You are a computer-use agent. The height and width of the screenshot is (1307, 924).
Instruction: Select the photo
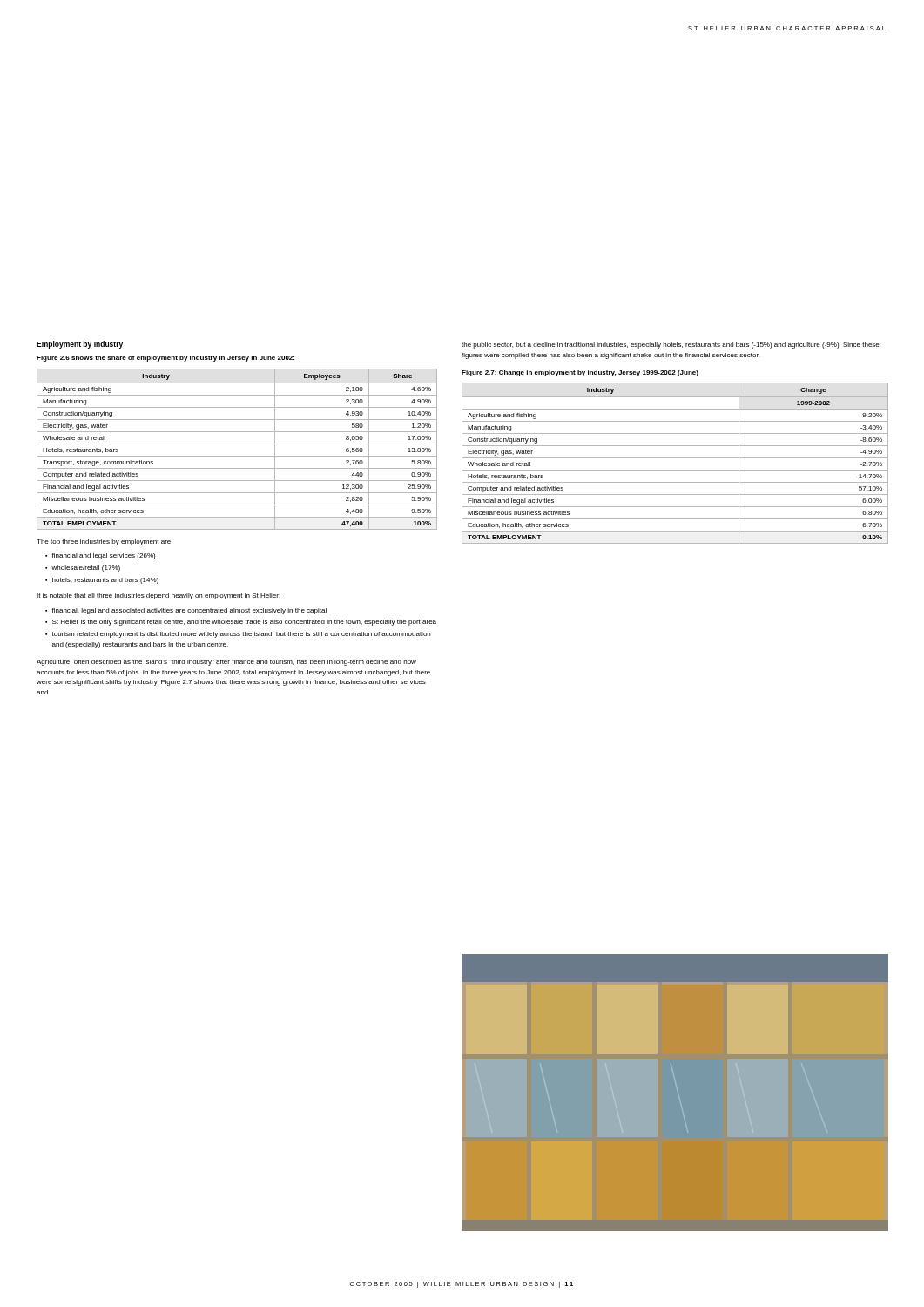(x=675, y=1093)
